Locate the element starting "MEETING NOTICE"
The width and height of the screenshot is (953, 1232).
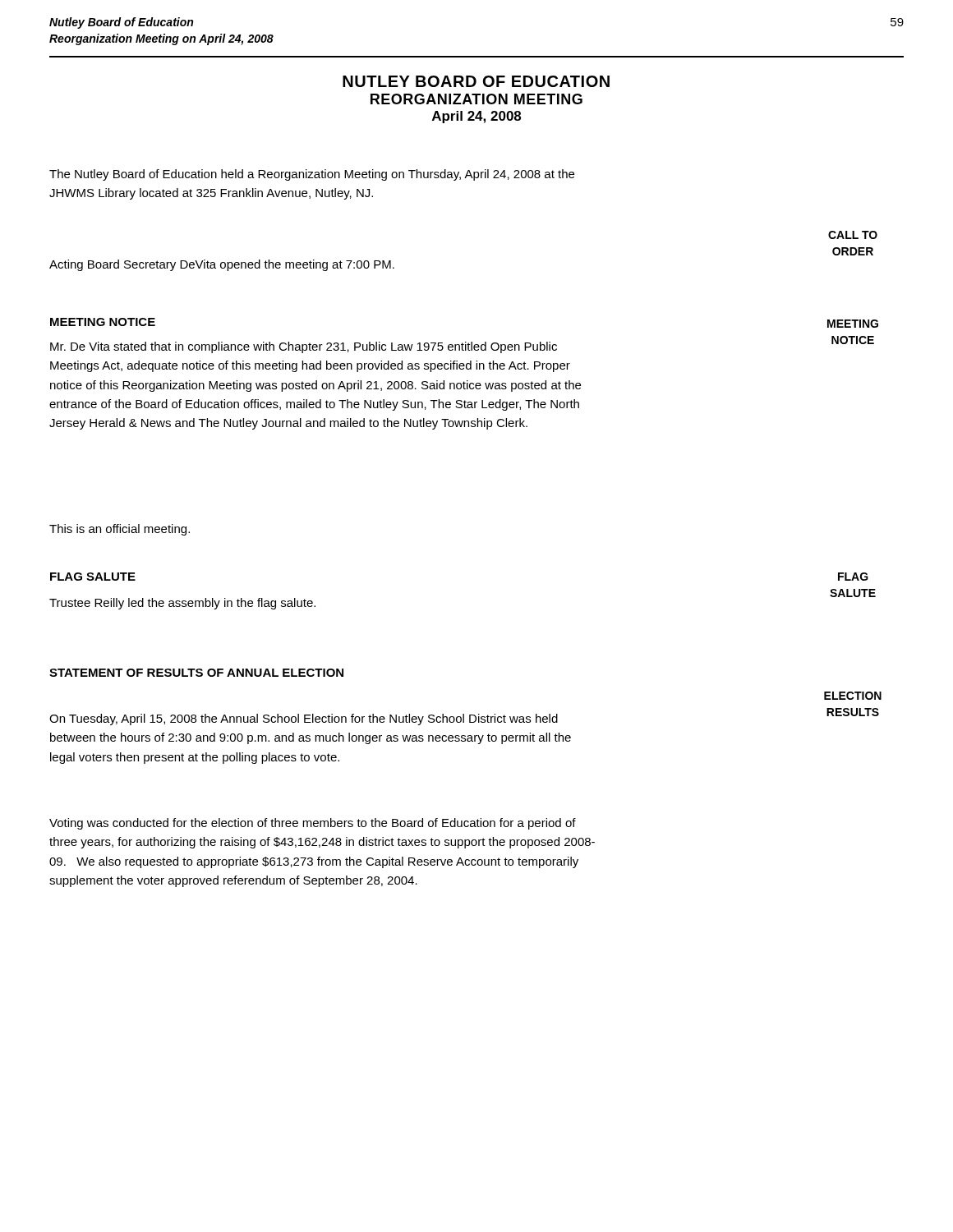point(102,322)
